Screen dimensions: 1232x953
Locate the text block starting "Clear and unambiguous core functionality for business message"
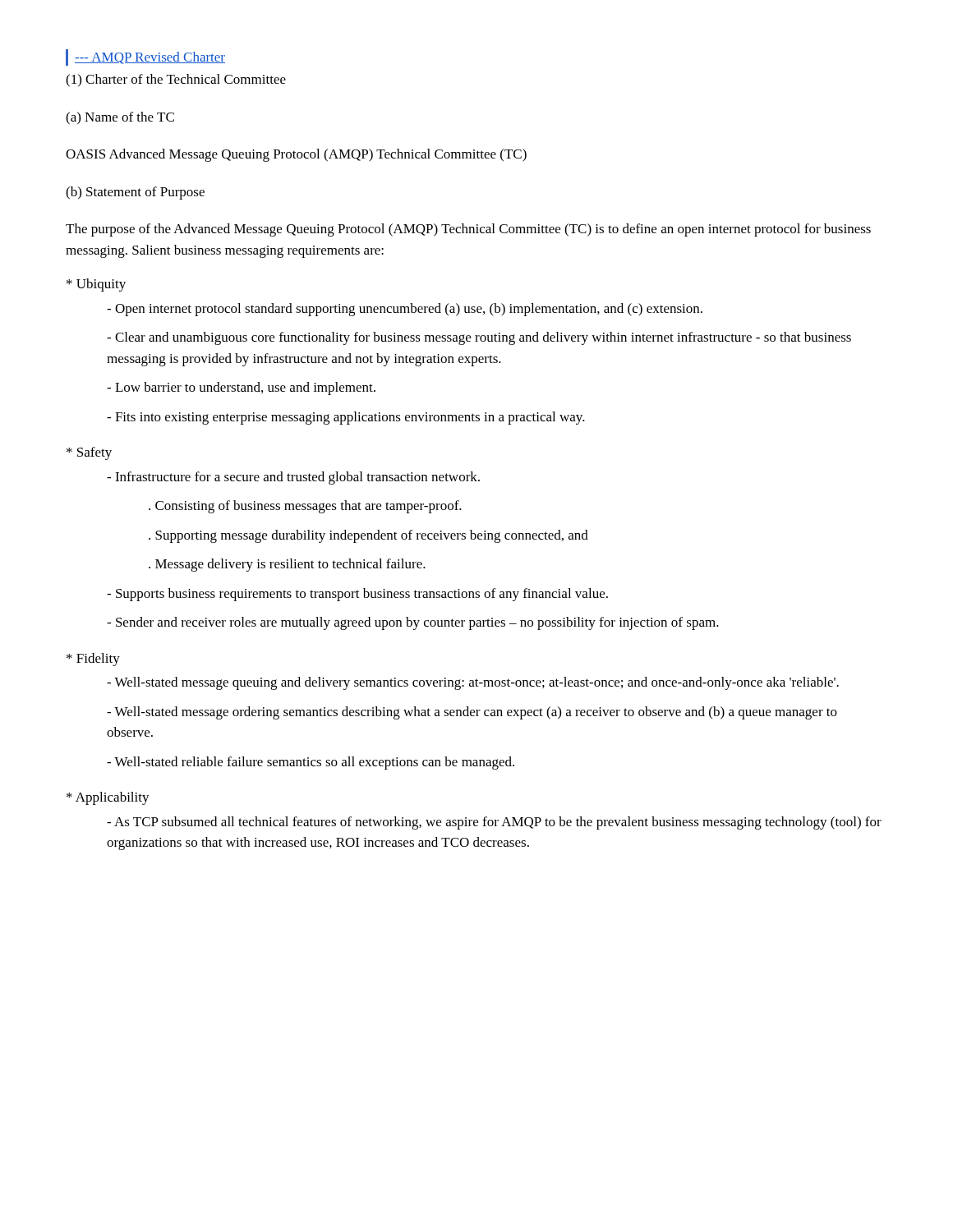479,348
